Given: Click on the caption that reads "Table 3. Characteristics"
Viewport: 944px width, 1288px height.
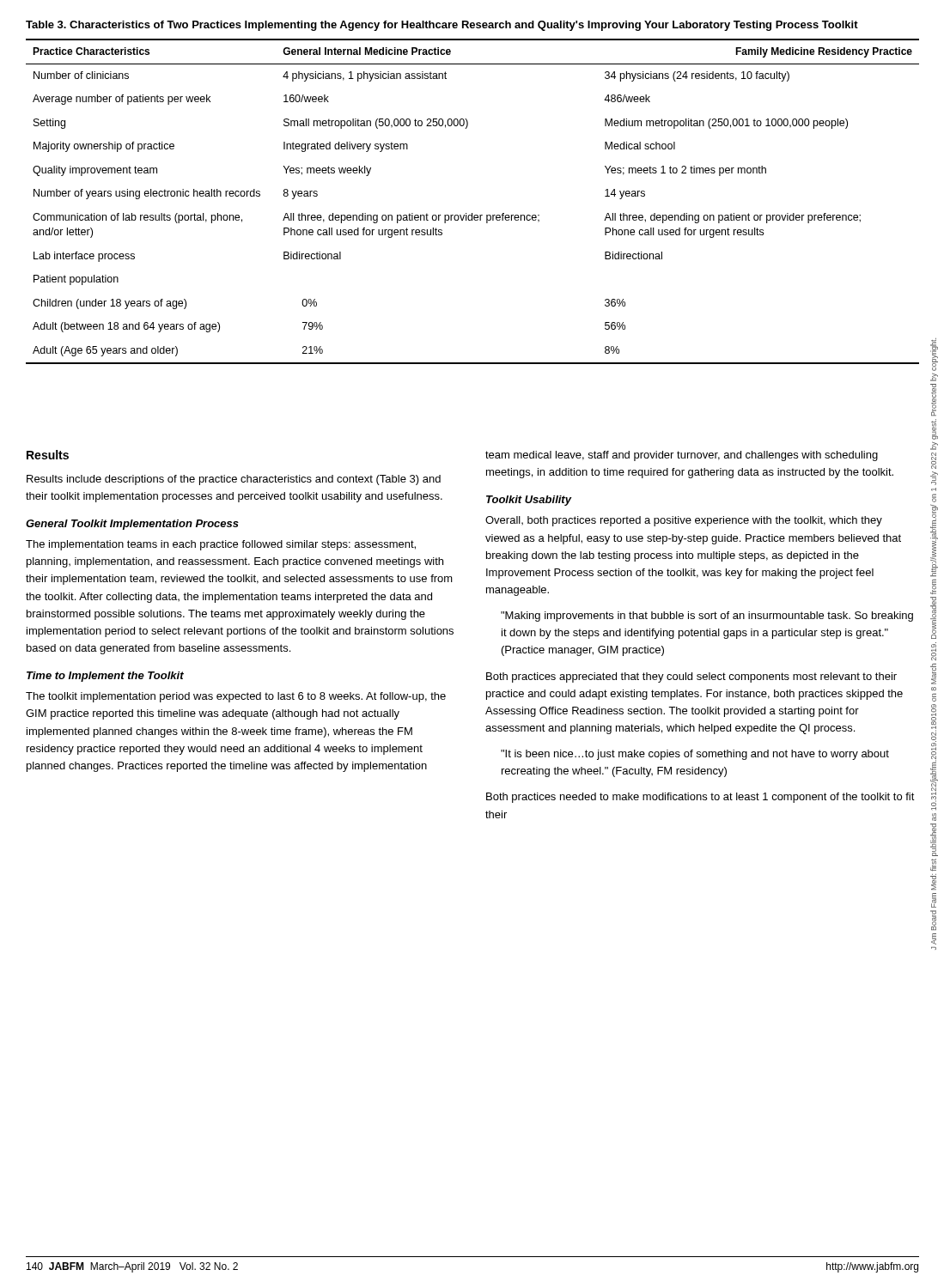Looking at the screenshot, I should tap(442, 24).
